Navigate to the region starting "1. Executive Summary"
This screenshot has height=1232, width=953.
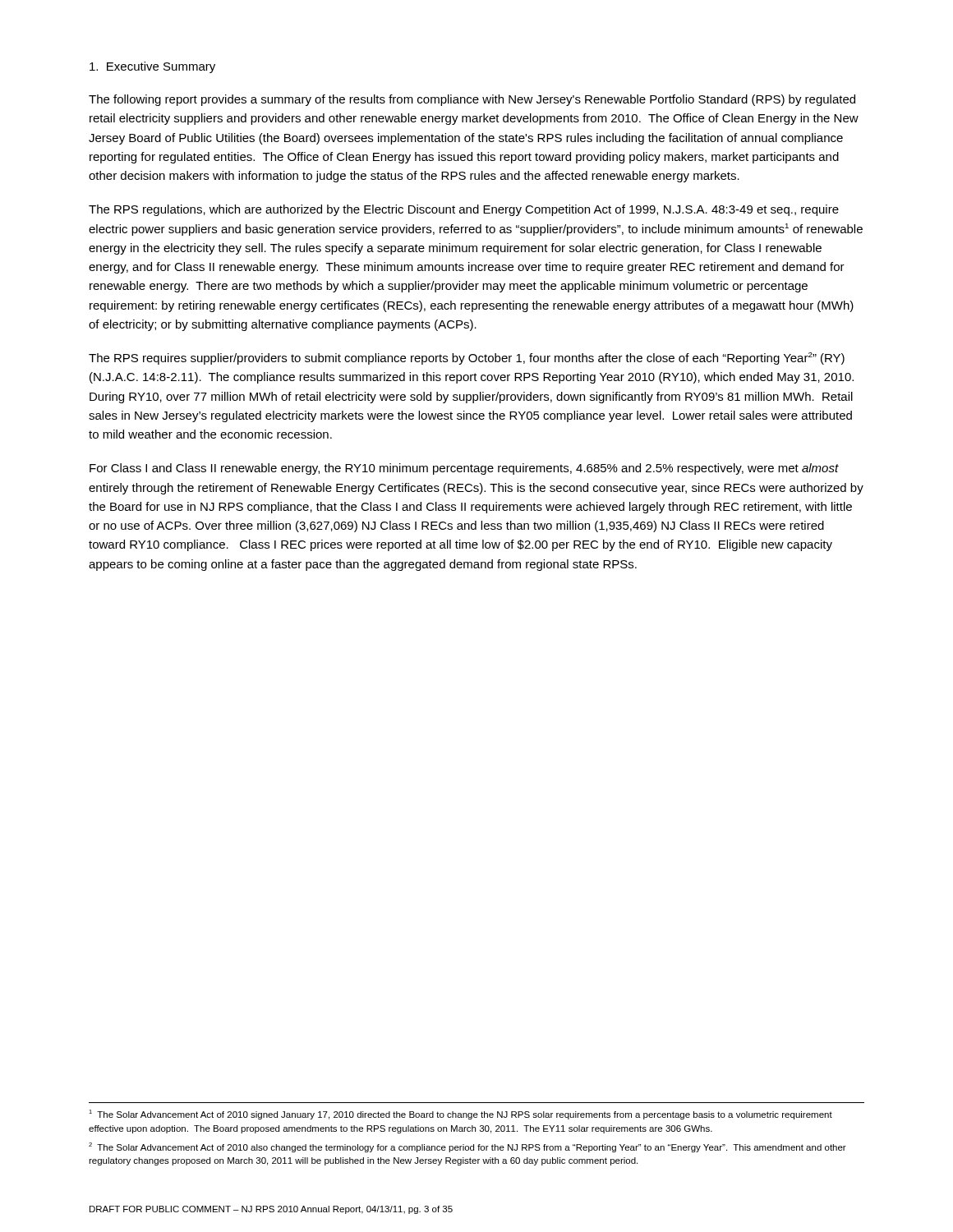[x=152, y=66]
